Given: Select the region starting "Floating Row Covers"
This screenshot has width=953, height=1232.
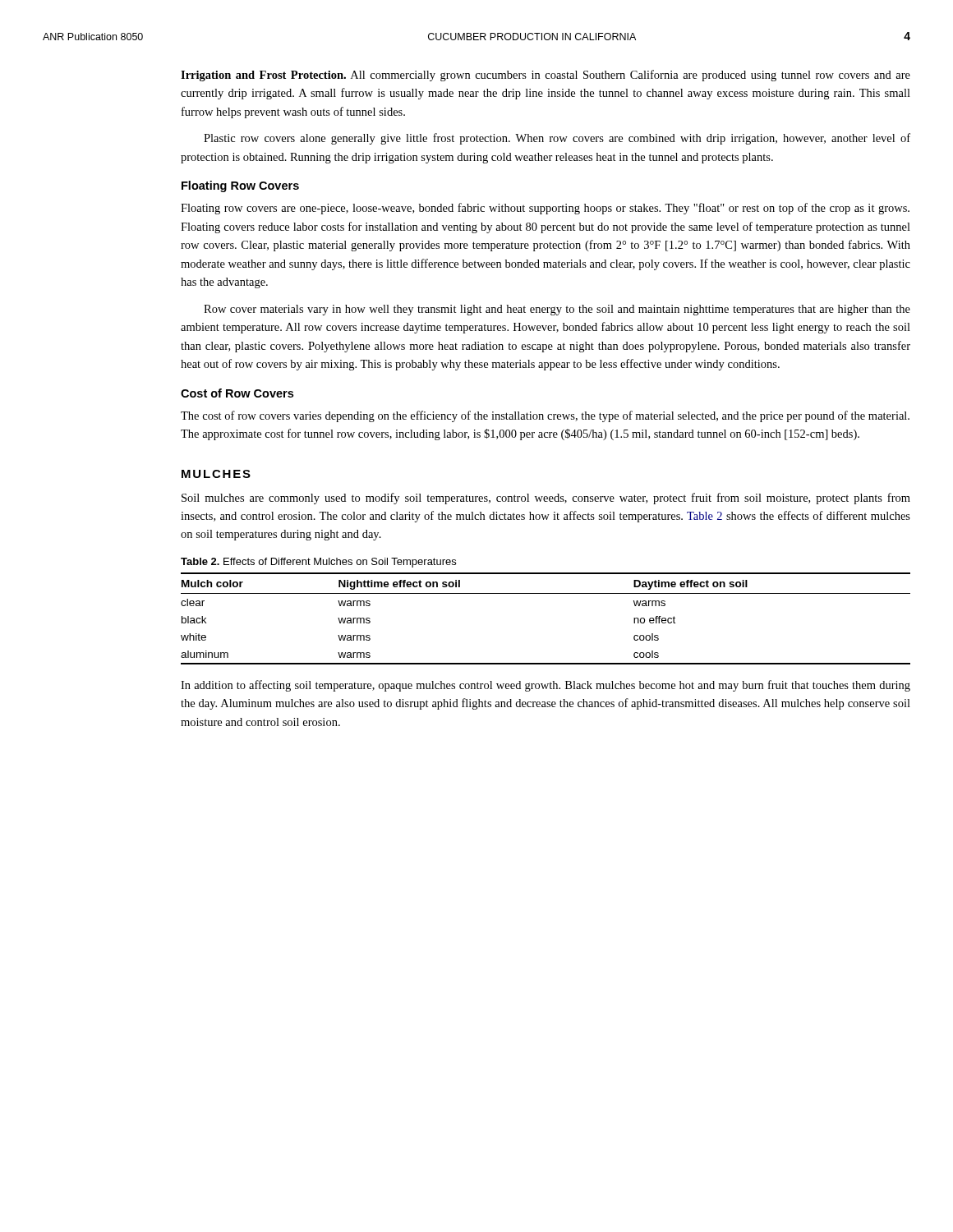Looking at the screenshot, I should (240, 186).
